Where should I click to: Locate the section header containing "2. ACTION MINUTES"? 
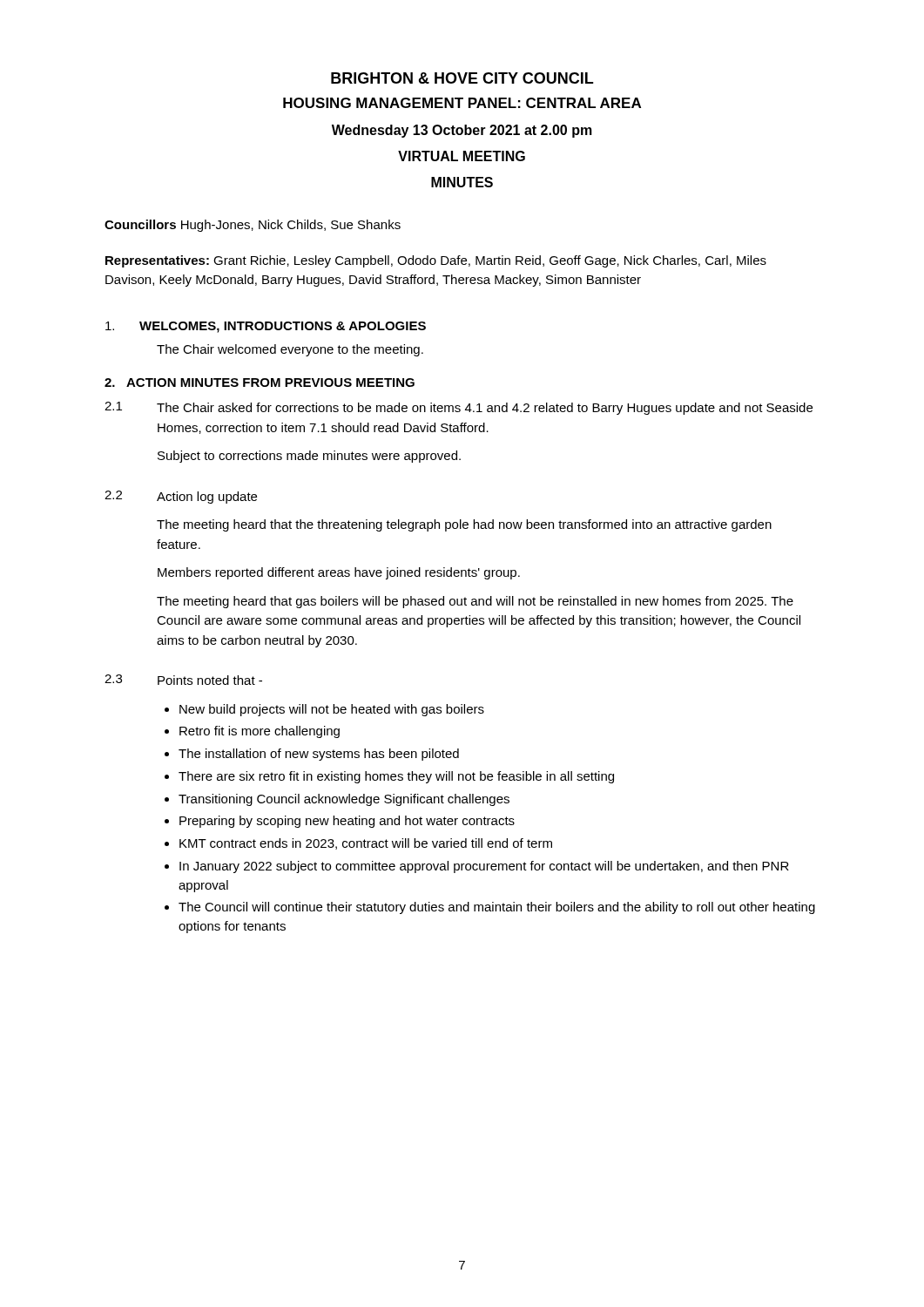(260, 382)
